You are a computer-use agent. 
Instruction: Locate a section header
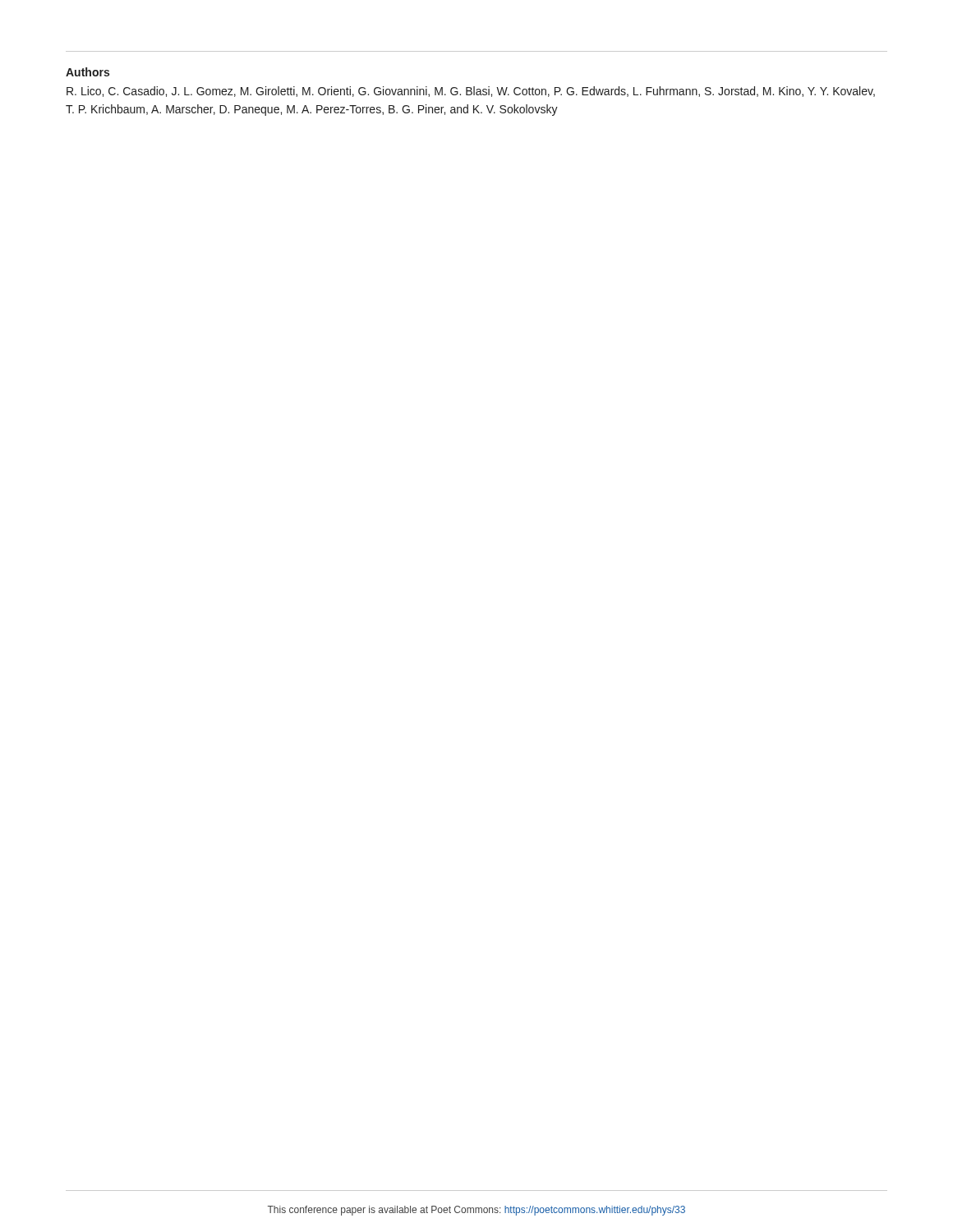(88, 72)
